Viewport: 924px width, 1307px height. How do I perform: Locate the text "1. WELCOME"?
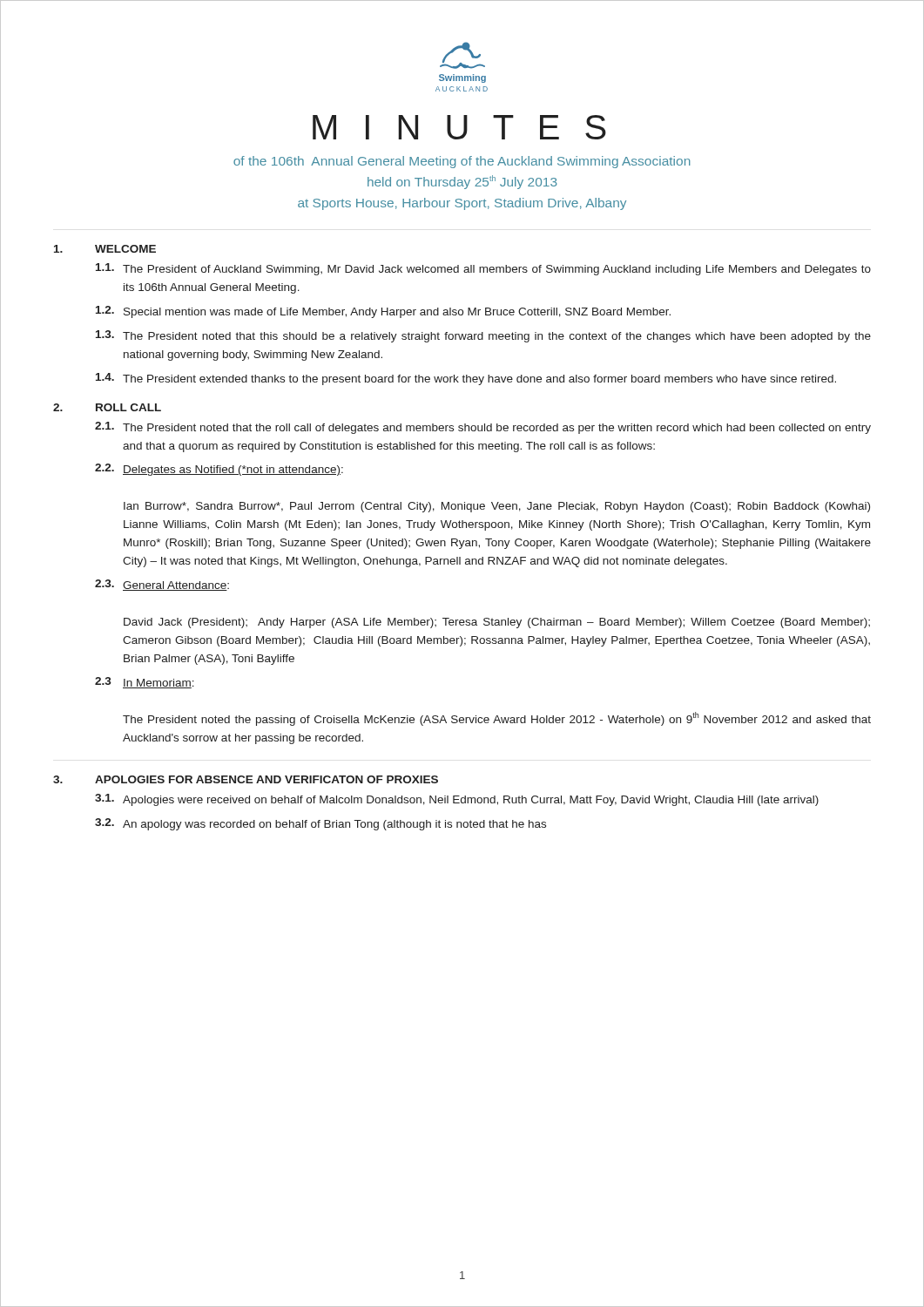(105, 249)
